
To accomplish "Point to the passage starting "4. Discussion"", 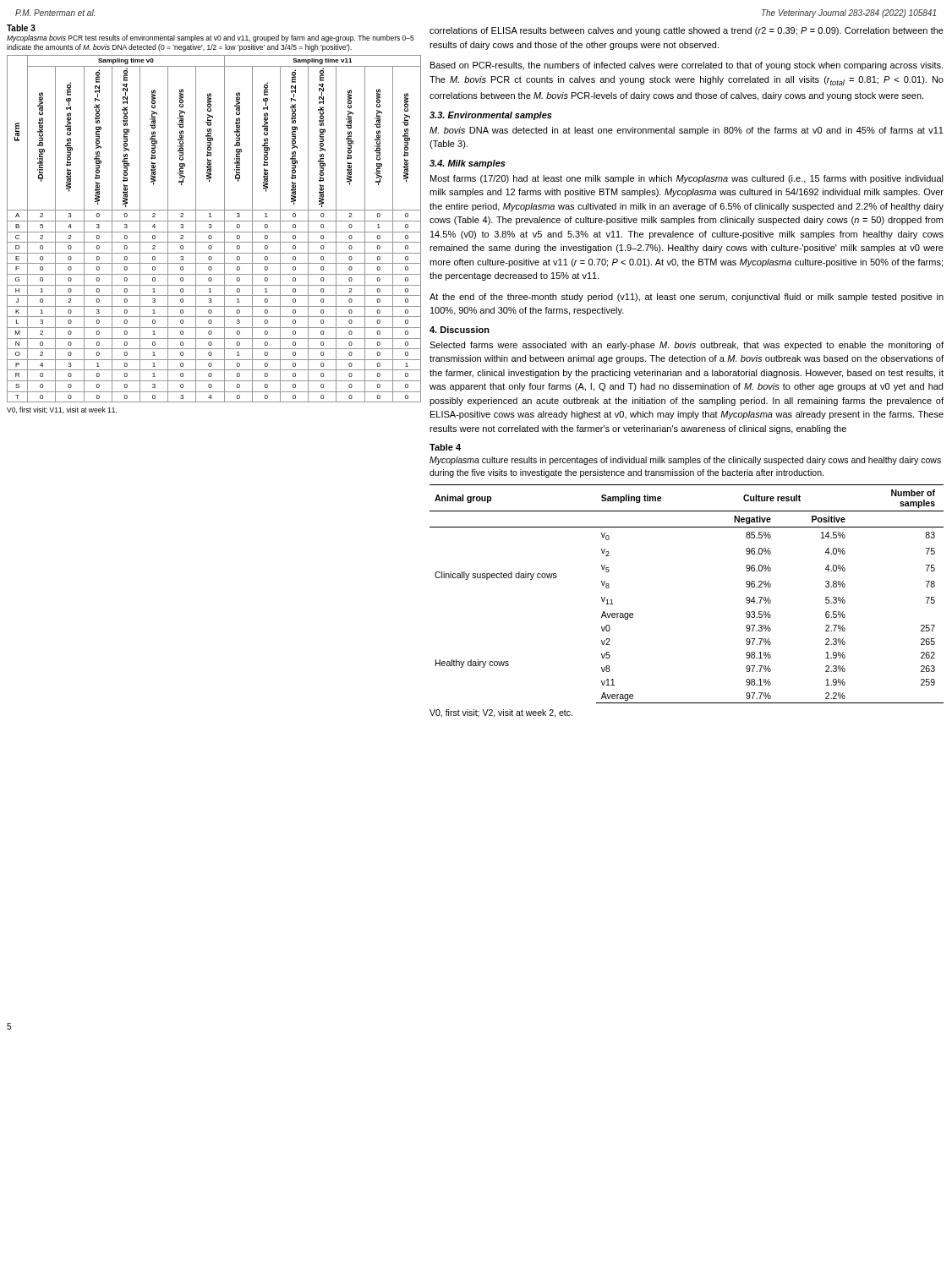I will (x=459, y=330).
